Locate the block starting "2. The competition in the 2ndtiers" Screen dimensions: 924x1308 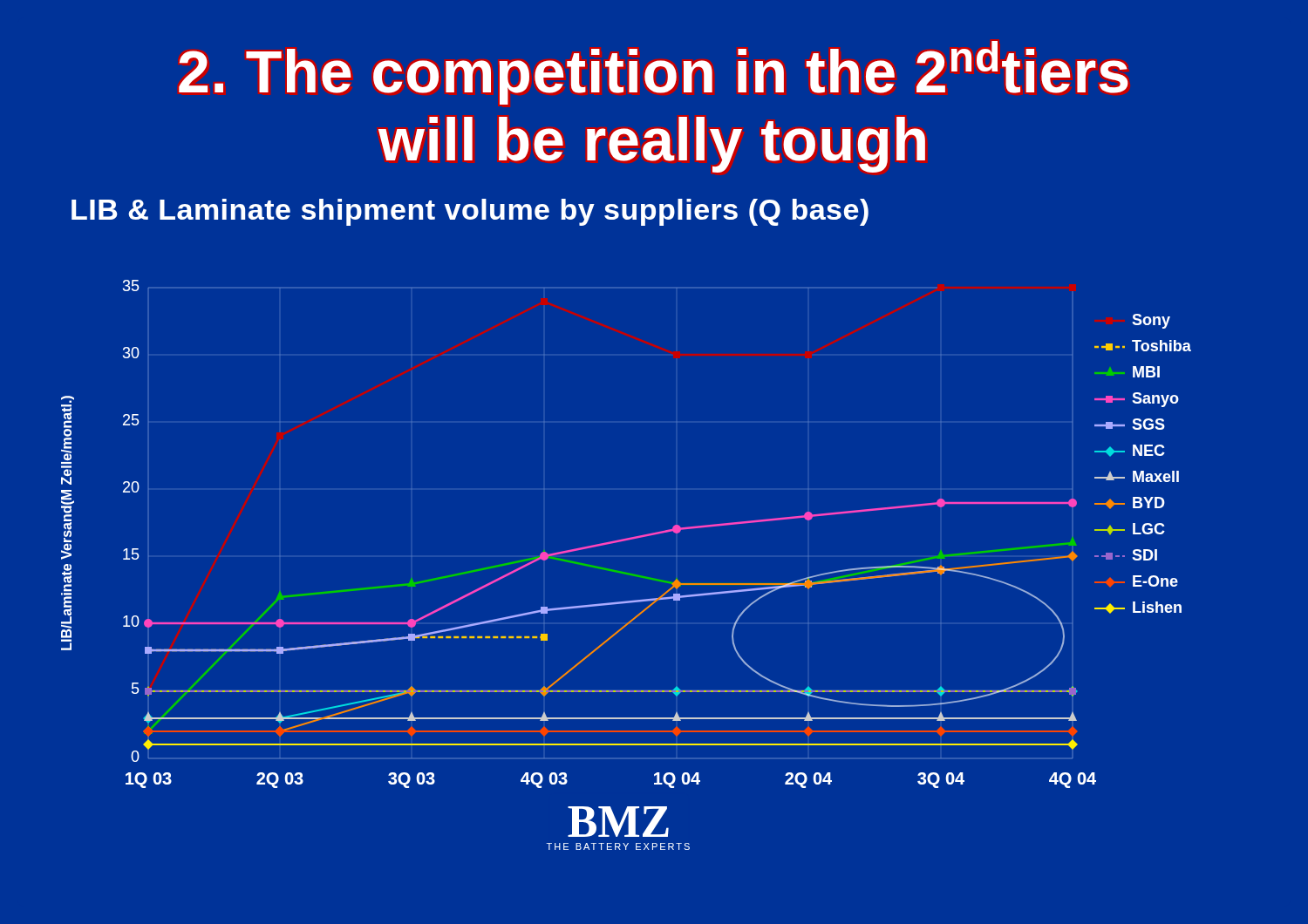pyautogui.click(x=654, y=103)
